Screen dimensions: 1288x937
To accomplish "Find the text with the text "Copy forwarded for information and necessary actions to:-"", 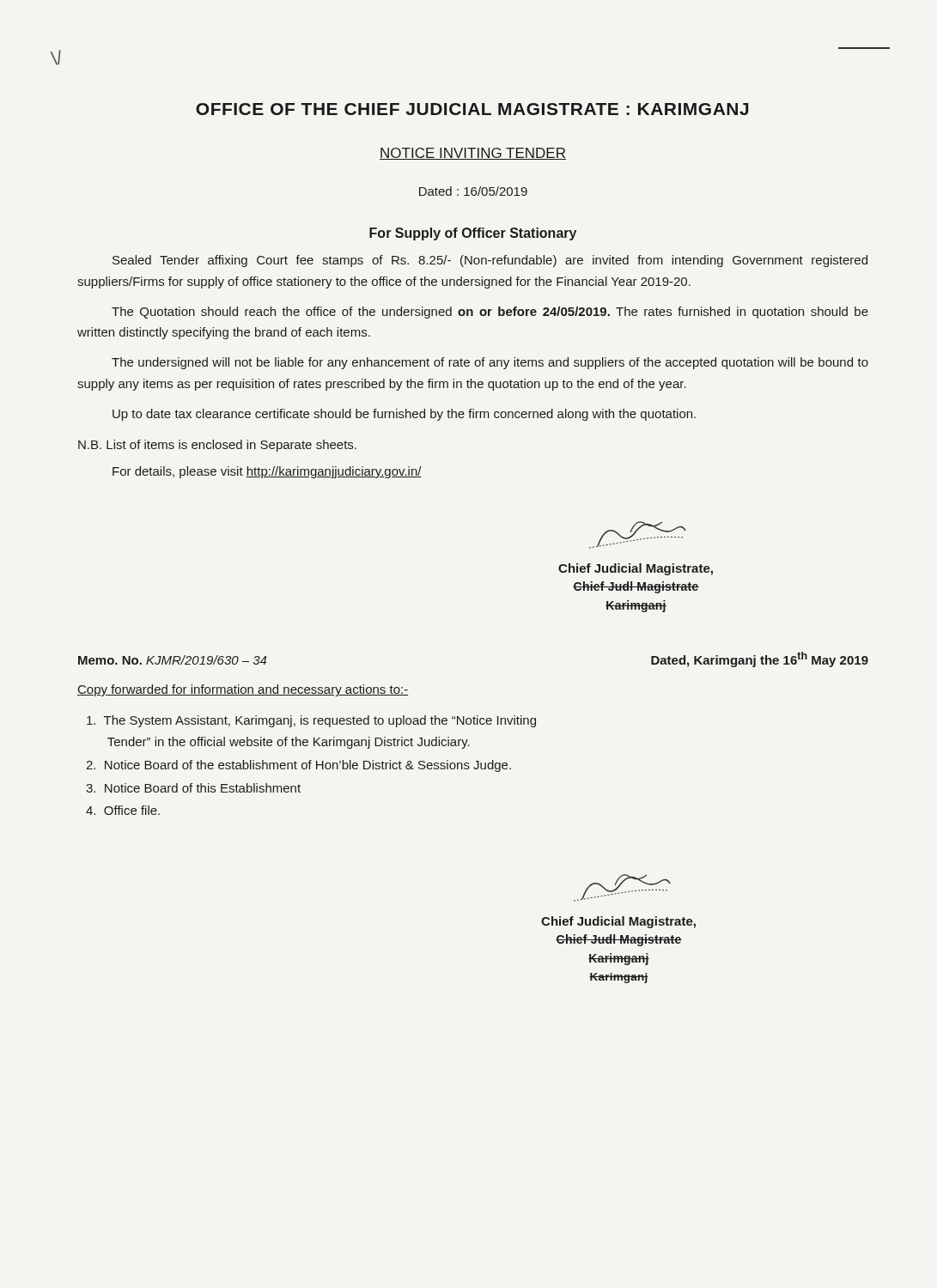I will click(243, 689).
